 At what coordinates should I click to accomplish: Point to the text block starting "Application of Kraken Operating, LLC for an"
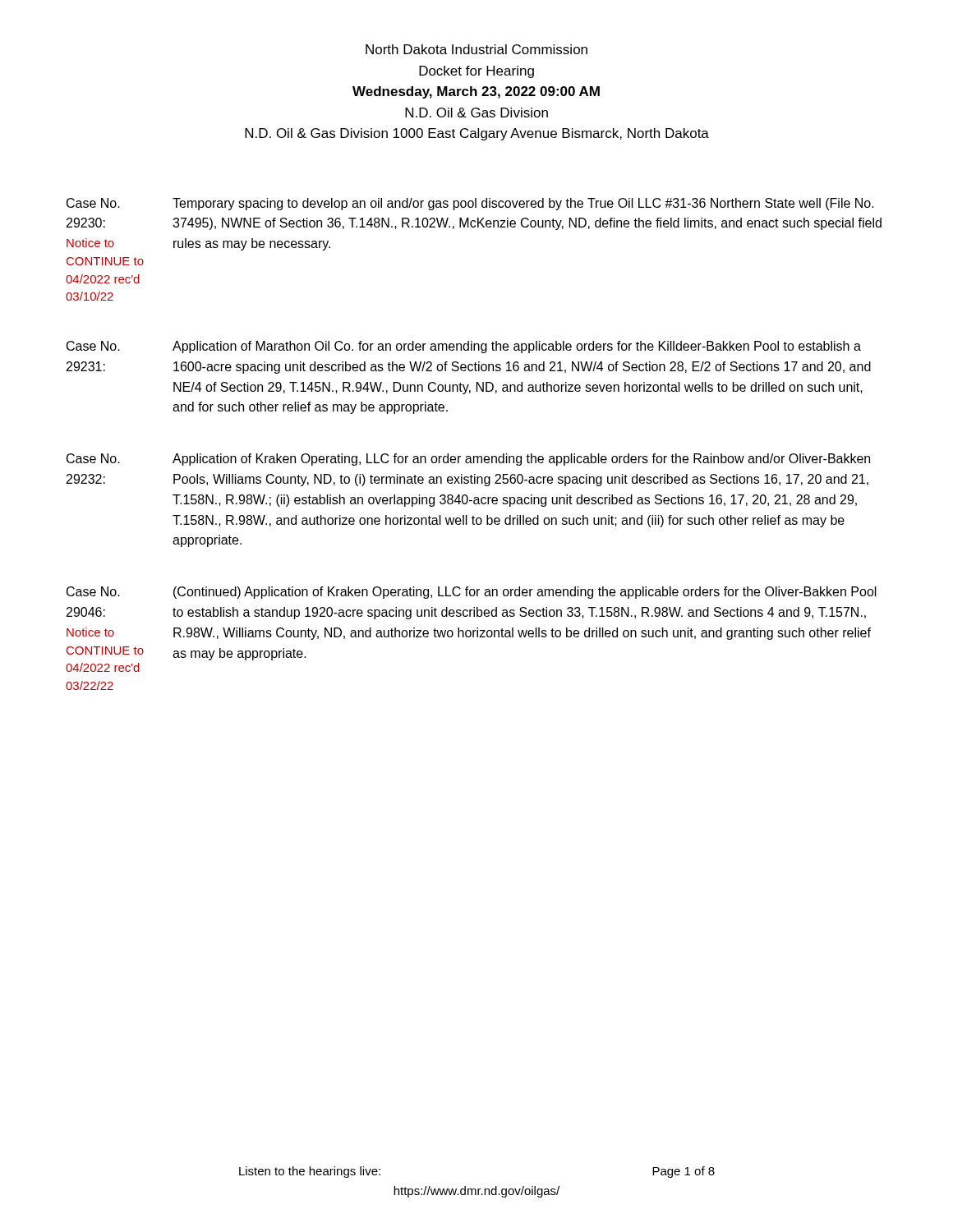522,500
